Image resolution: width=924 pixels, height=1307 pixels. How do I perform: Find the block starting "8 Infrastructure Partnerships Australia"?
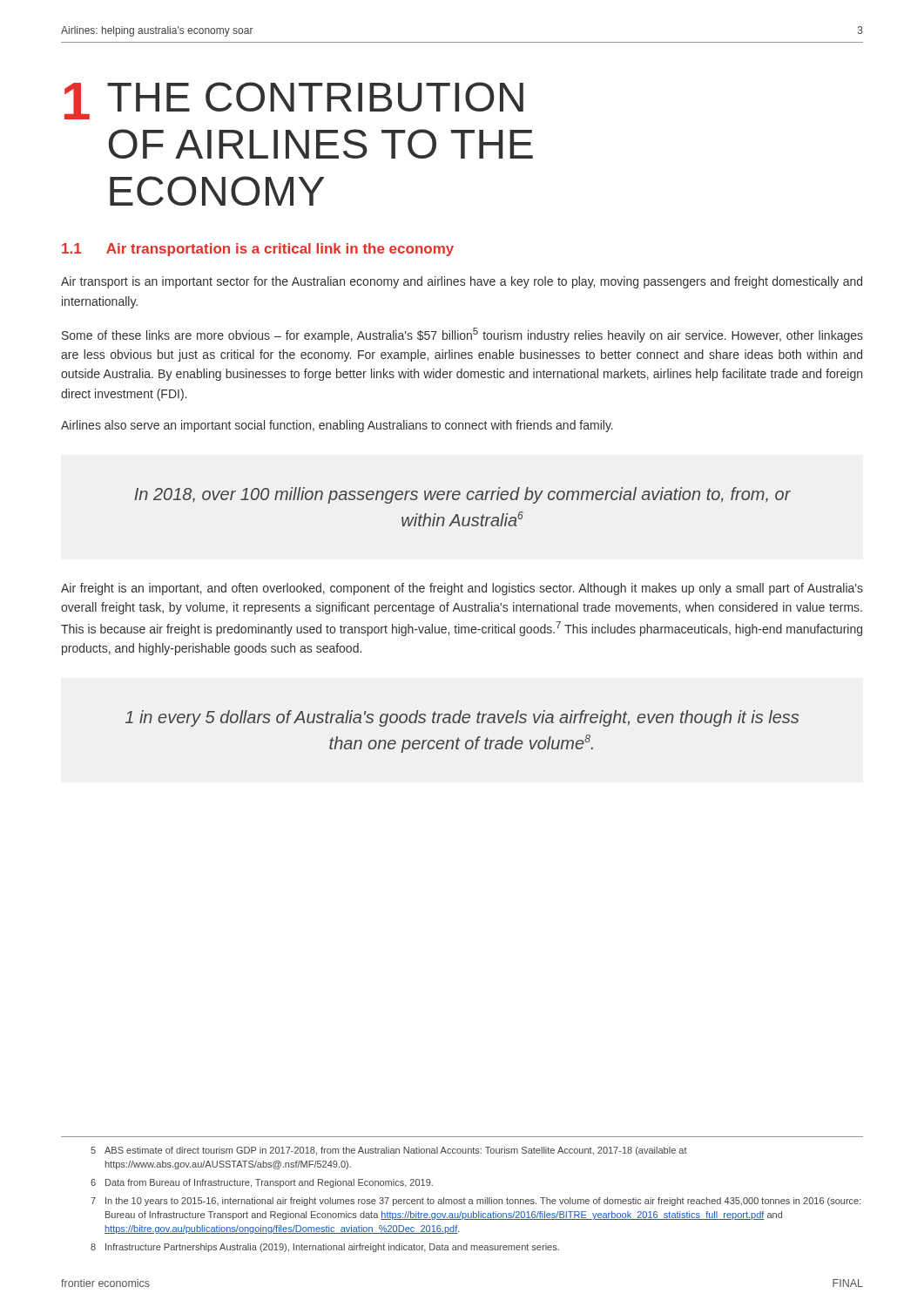(462, 1248)
